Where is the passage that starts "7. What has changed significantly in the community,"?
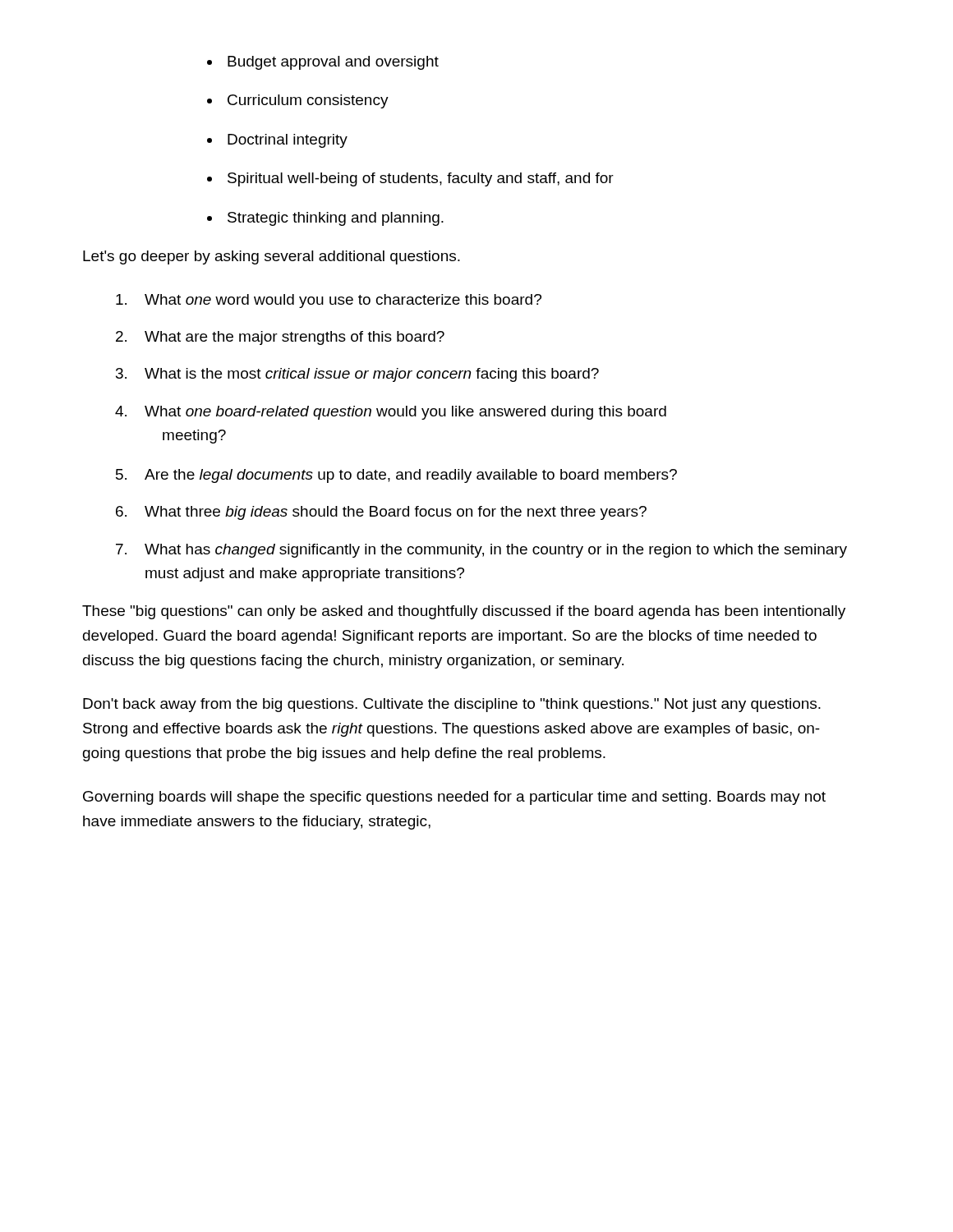This screenshot has height=1232, width=953. (485, 561)
